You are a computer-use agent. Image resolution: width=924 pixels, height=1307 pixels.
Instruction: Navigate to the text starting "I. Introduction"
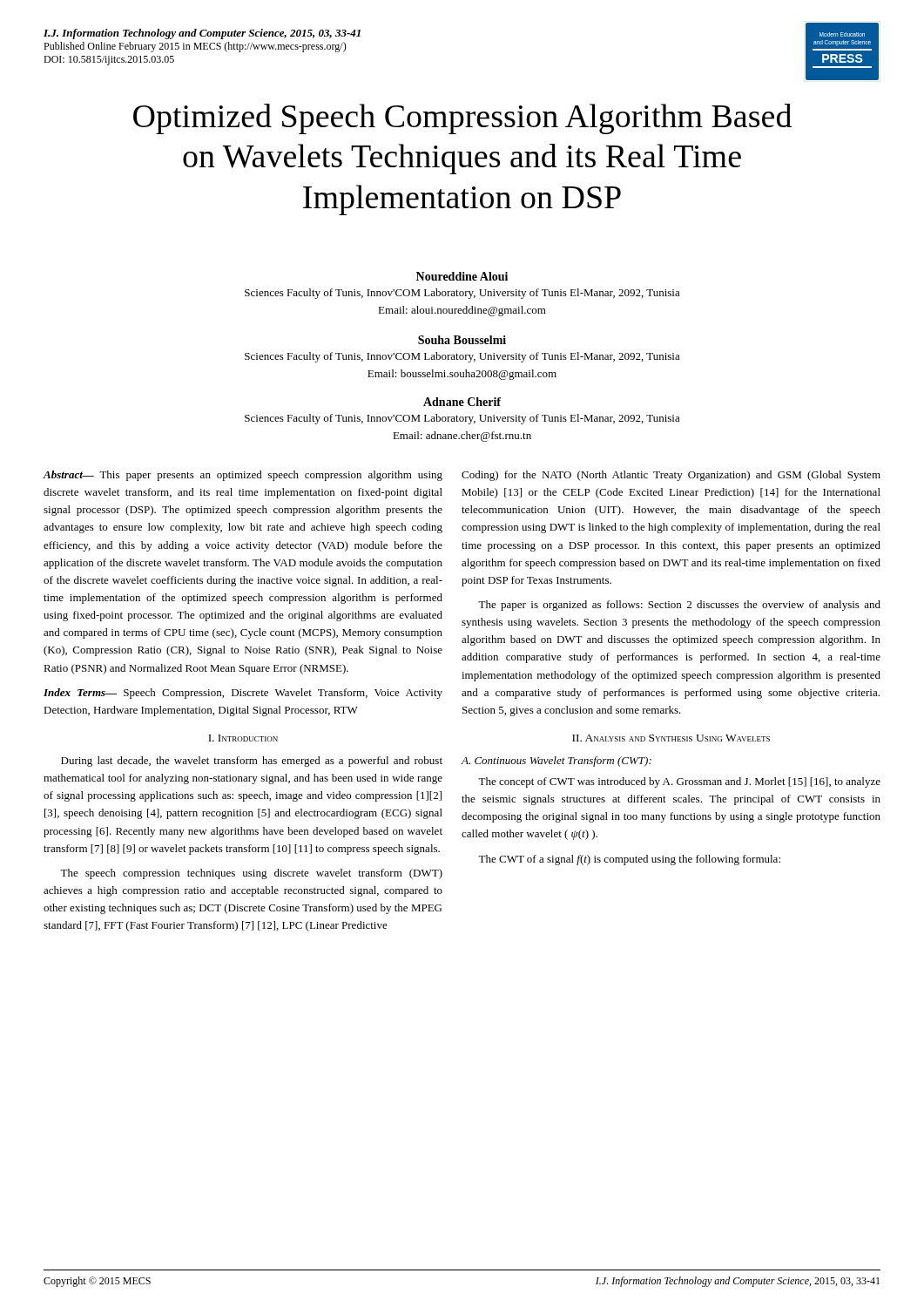tap(243, 738)
